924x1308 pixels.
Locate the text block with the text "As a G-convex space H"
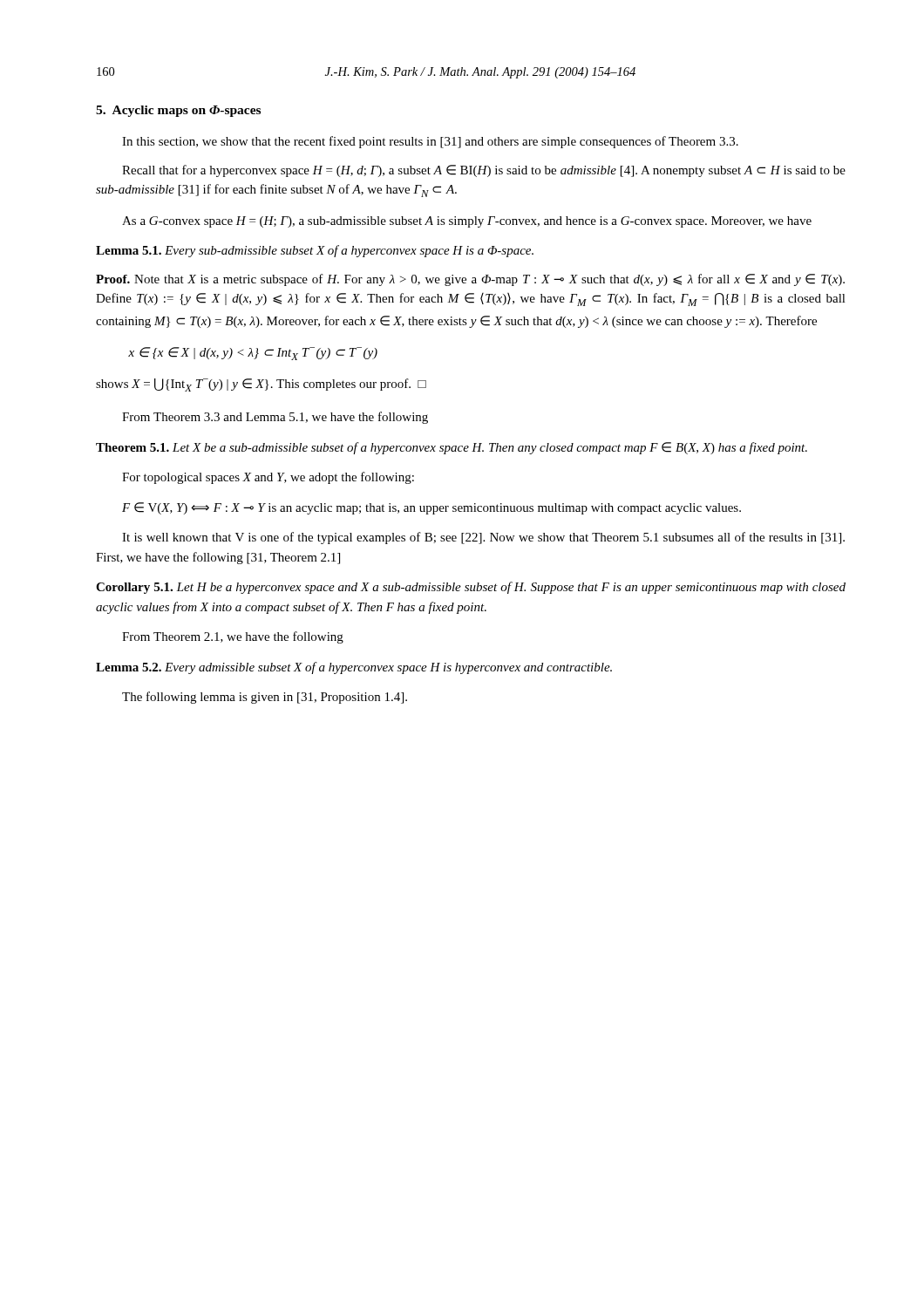471,221
